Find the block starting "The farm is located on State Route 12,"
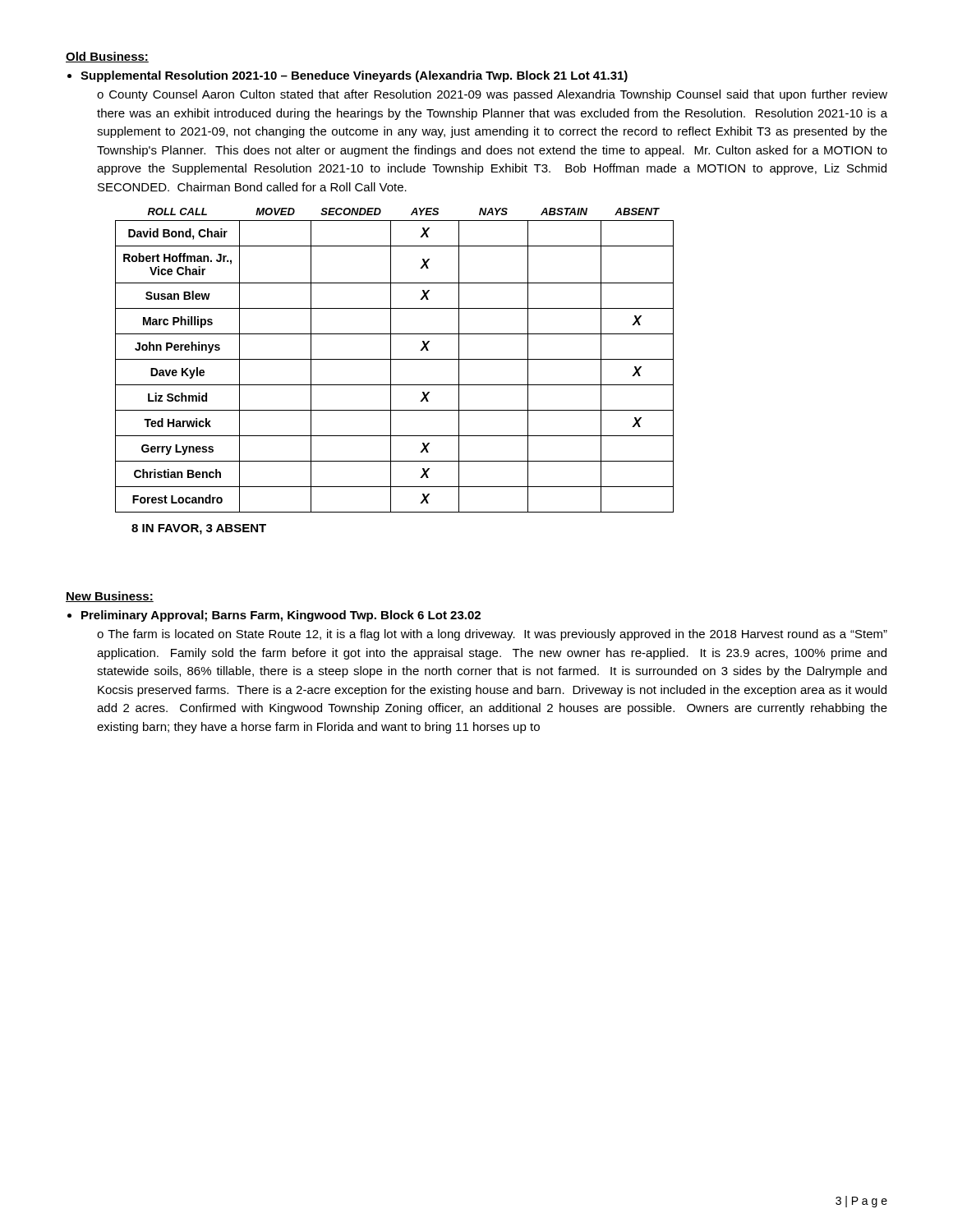953x1232 pixels. (492, 680)
